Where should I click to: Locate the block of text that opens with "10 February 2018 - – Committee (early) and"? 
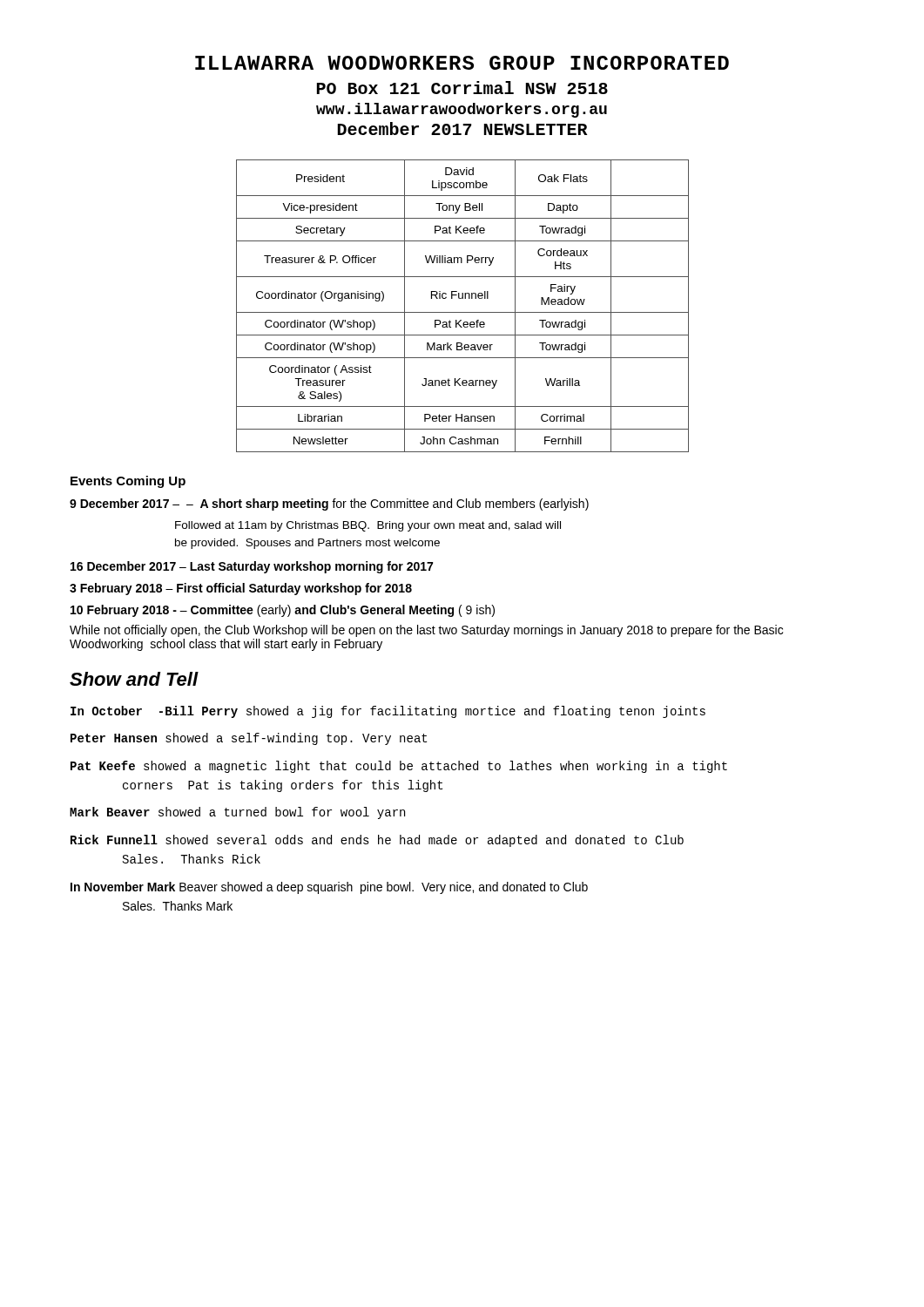point(283,610)
